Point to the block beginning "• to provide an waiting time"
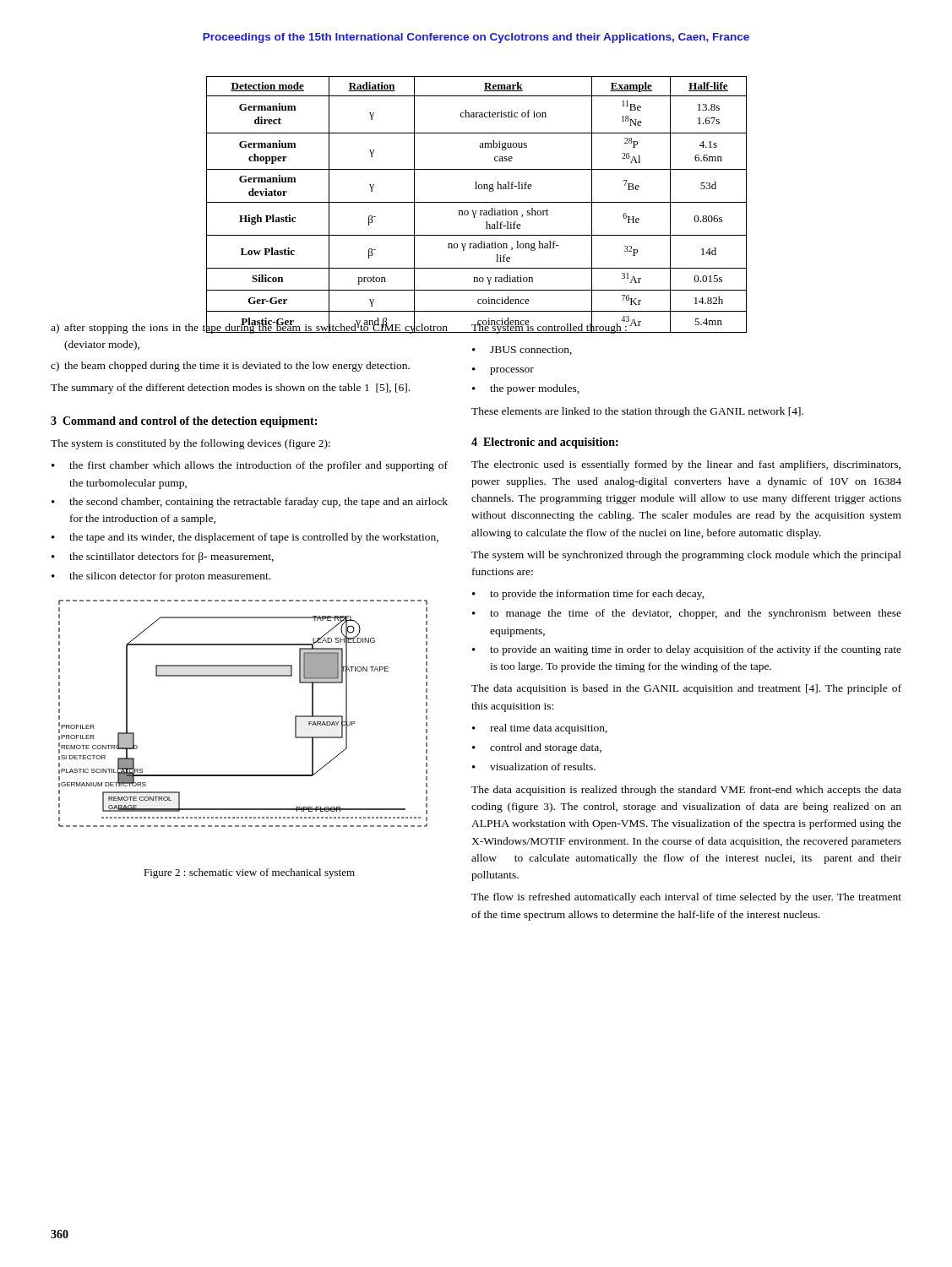The height and width of the screenshot is (1267, 952). click(x=686, y=658)
